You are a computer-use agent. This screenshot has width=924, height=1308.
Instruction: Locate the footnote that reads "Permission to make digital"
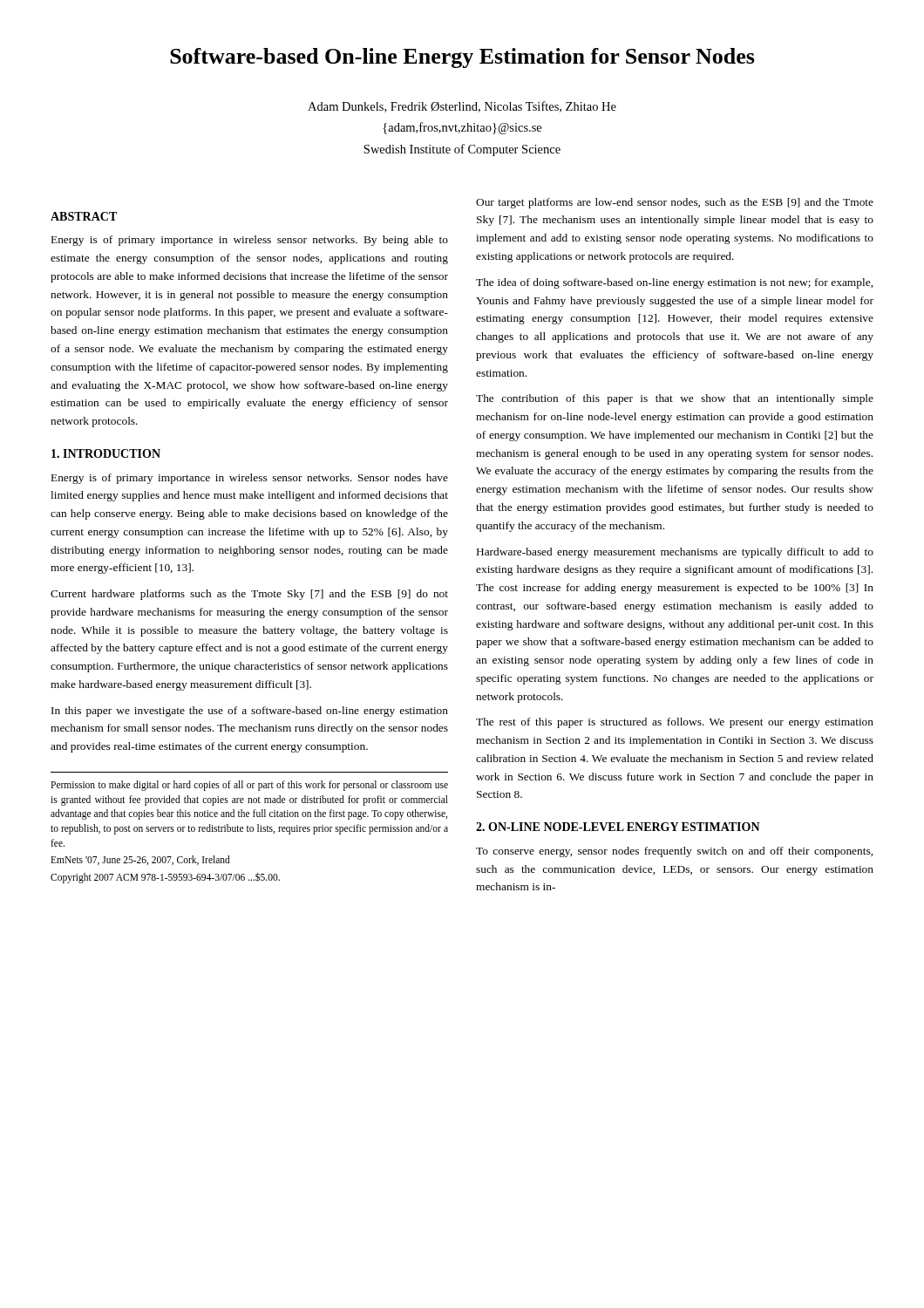tap(249, 831)
